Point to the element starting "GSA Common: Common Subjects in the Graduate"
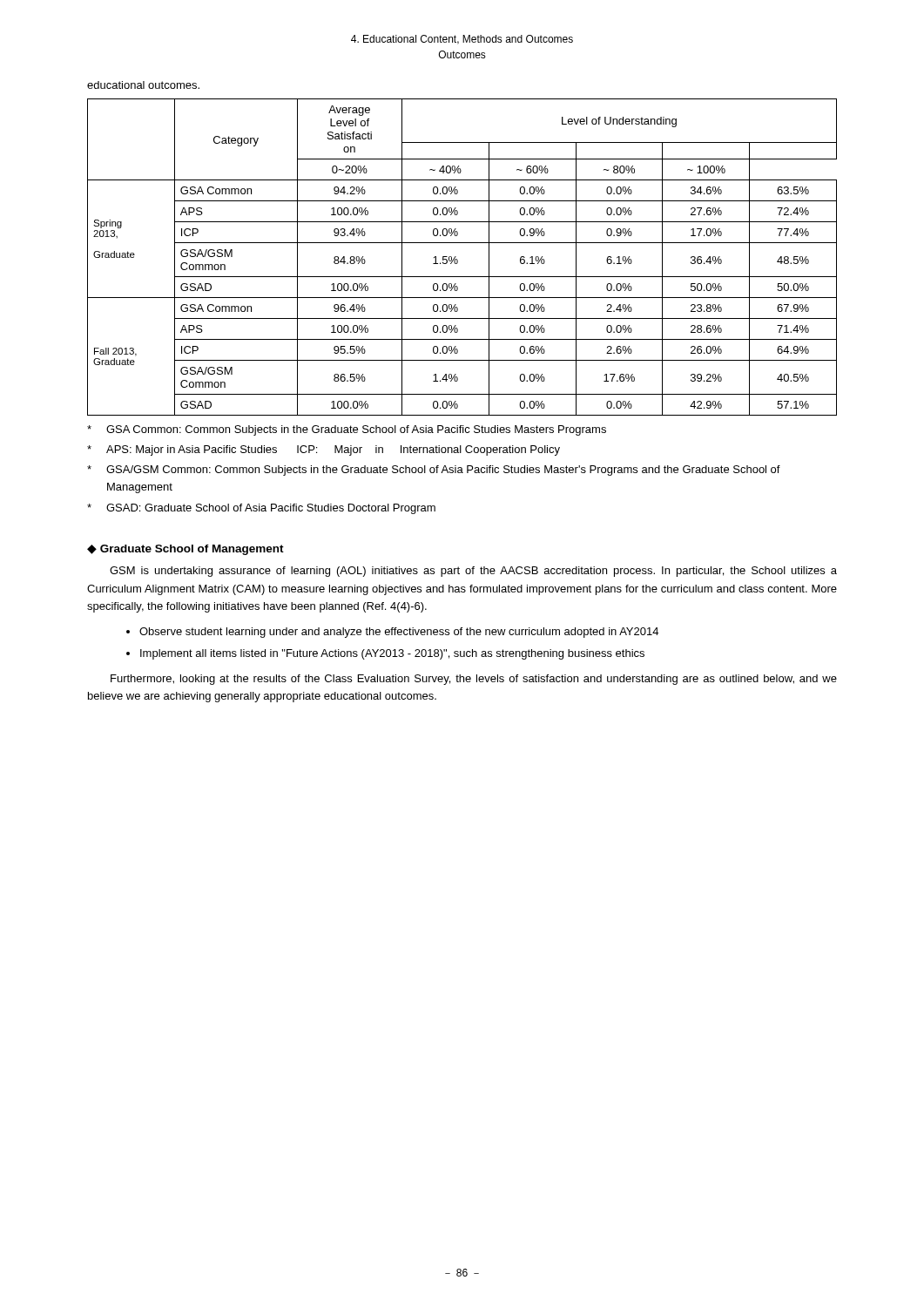 tap(347, 430)
